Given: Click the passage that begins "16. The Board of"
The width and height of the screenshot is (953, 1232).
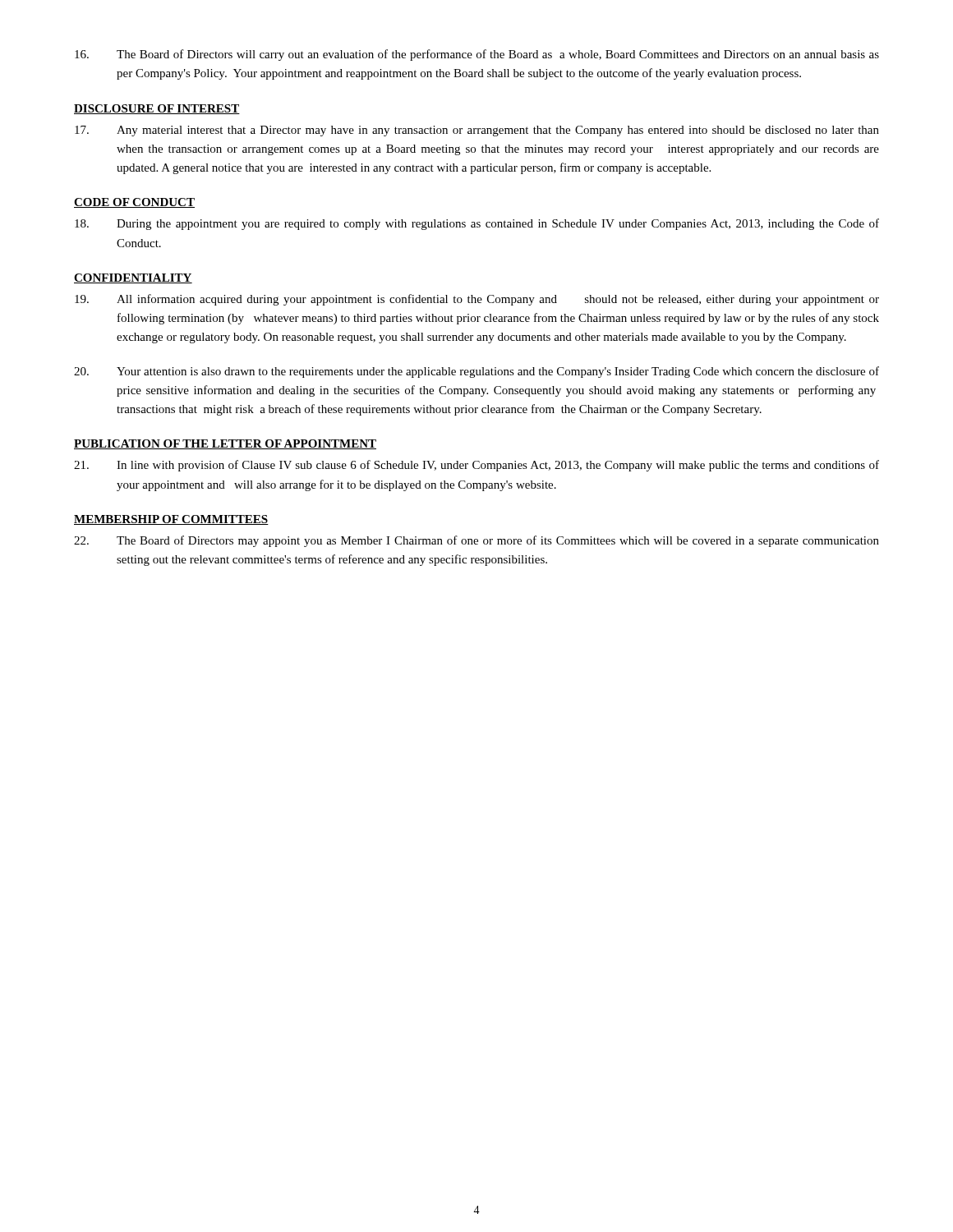Looking at the screenshot, I should coord(476,64).
